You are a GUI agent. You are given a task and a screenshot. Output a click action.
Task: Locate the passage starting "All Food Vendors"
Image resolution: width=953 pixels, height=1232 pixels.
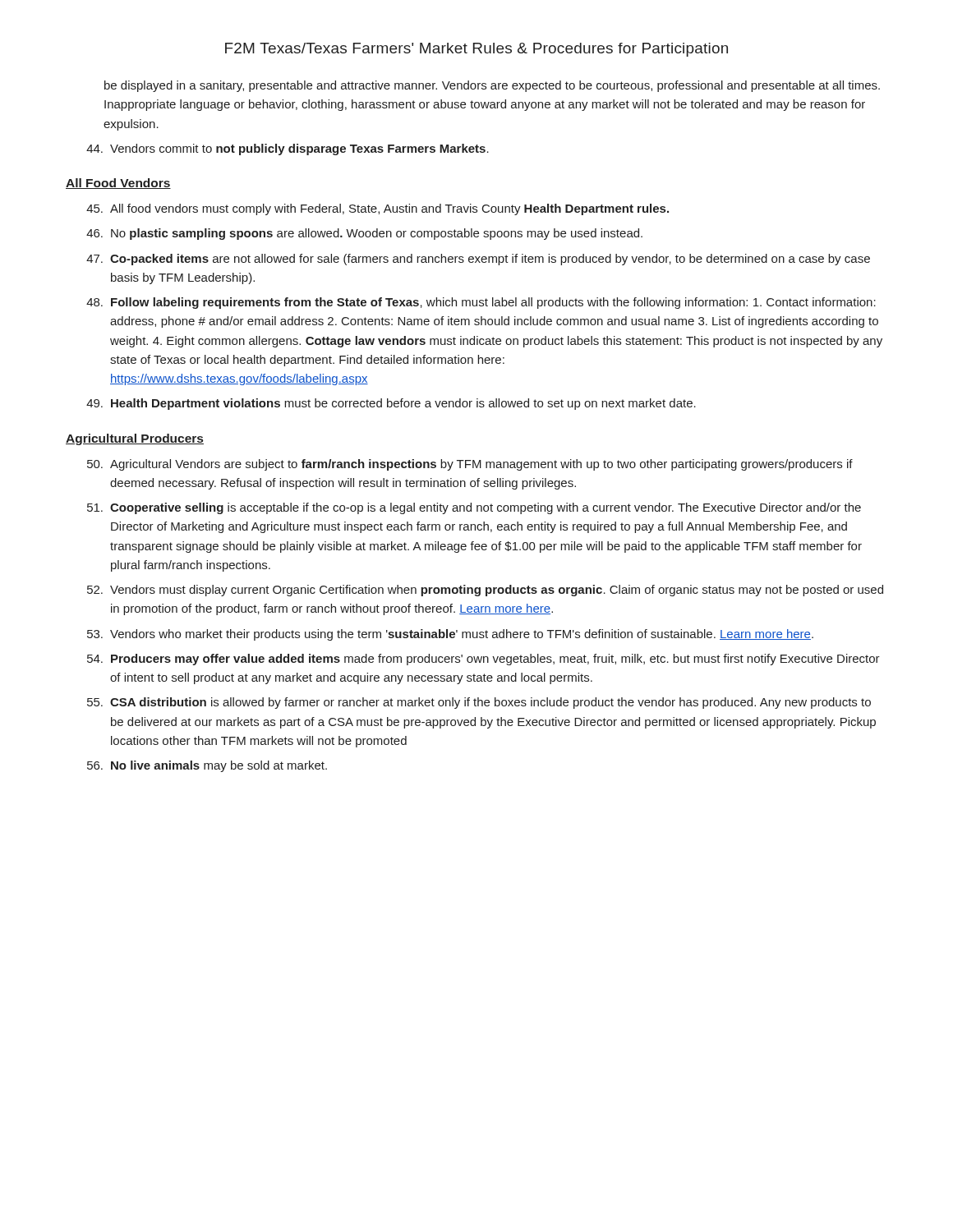(x=118, y=183)
